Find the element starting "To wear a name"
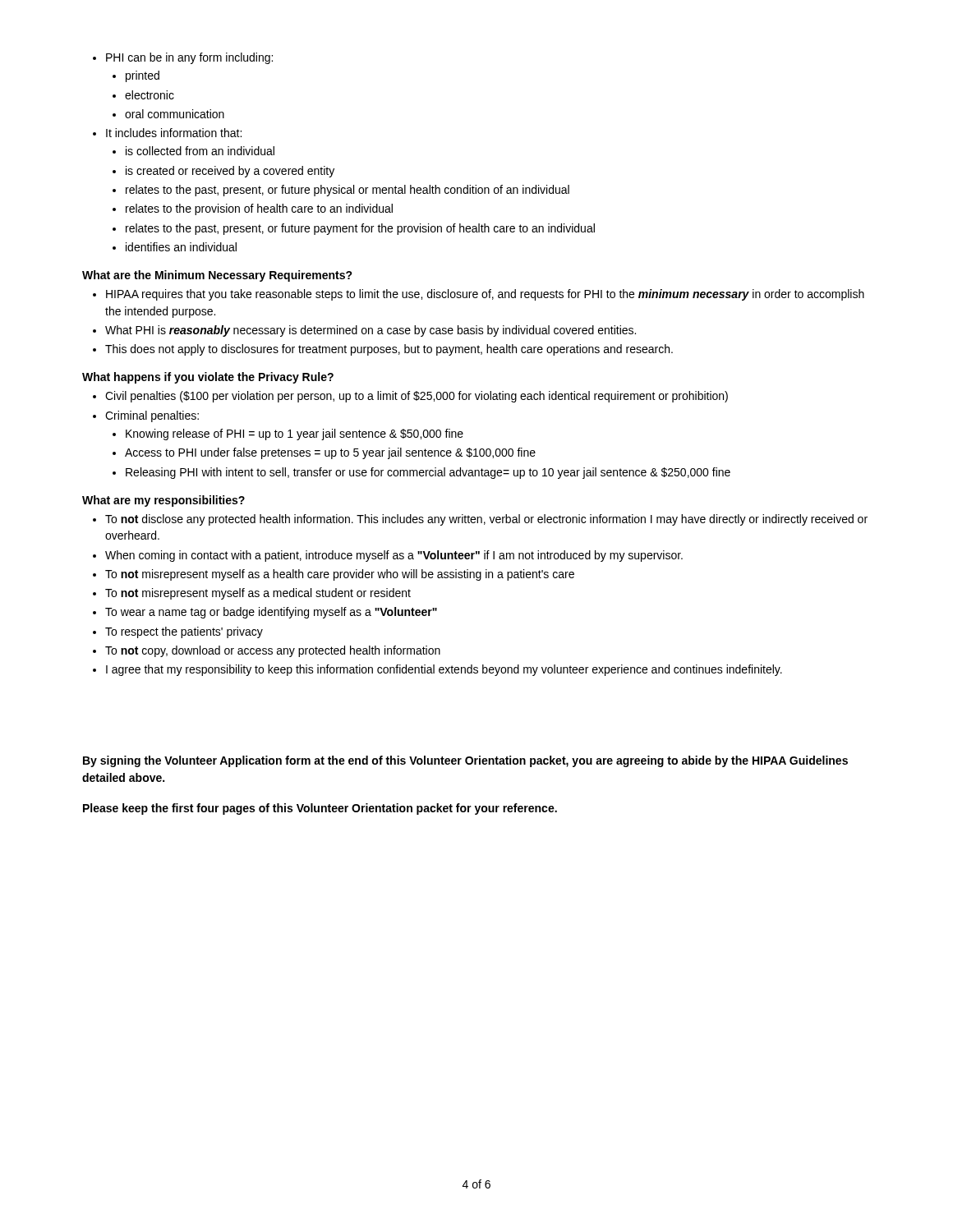Screen dimensions: 1232x953 (265, 613)
